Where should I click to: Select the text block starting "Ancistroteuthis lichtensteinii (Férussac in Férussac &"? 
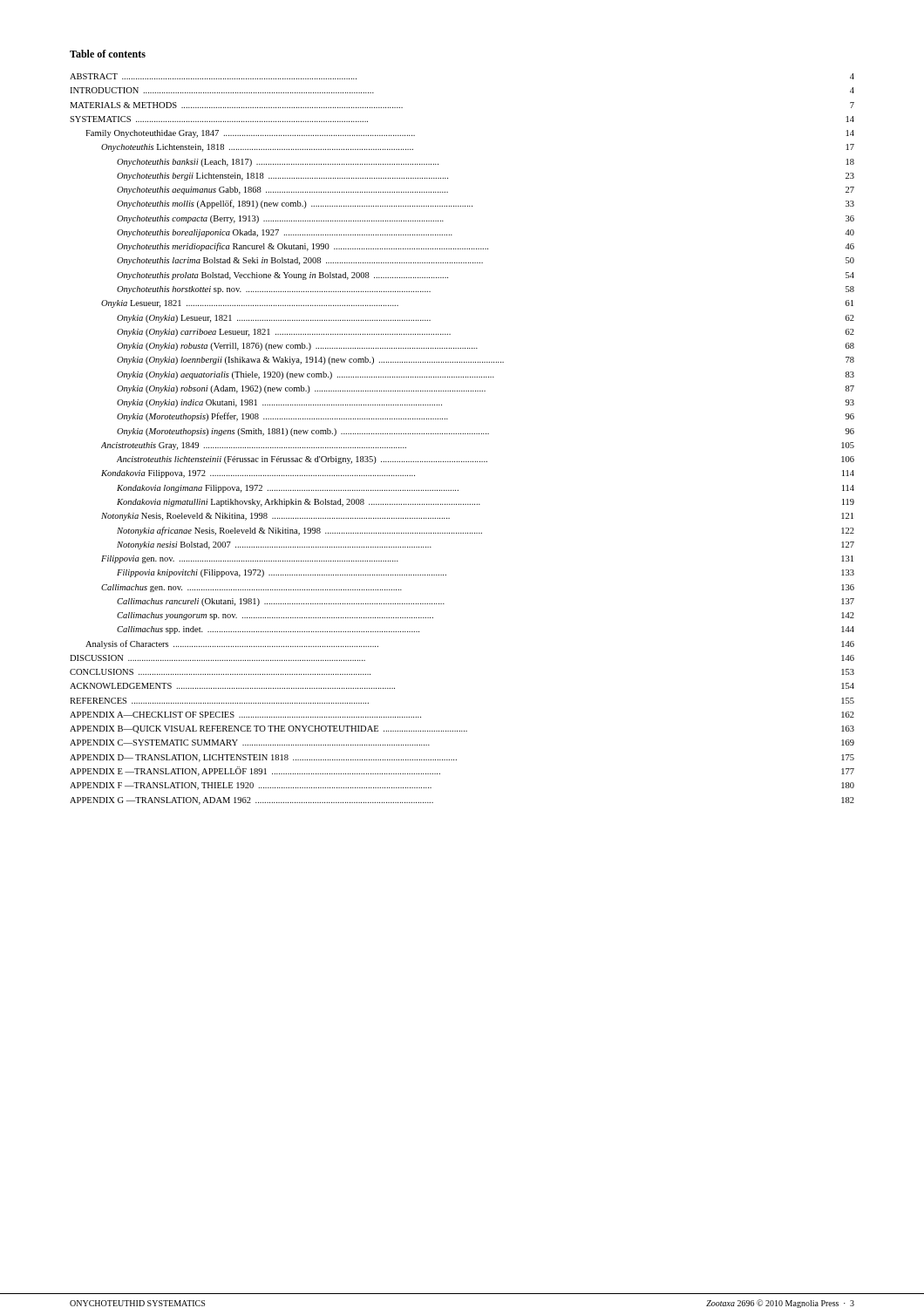pyautogui.click(x=486, y=460)
